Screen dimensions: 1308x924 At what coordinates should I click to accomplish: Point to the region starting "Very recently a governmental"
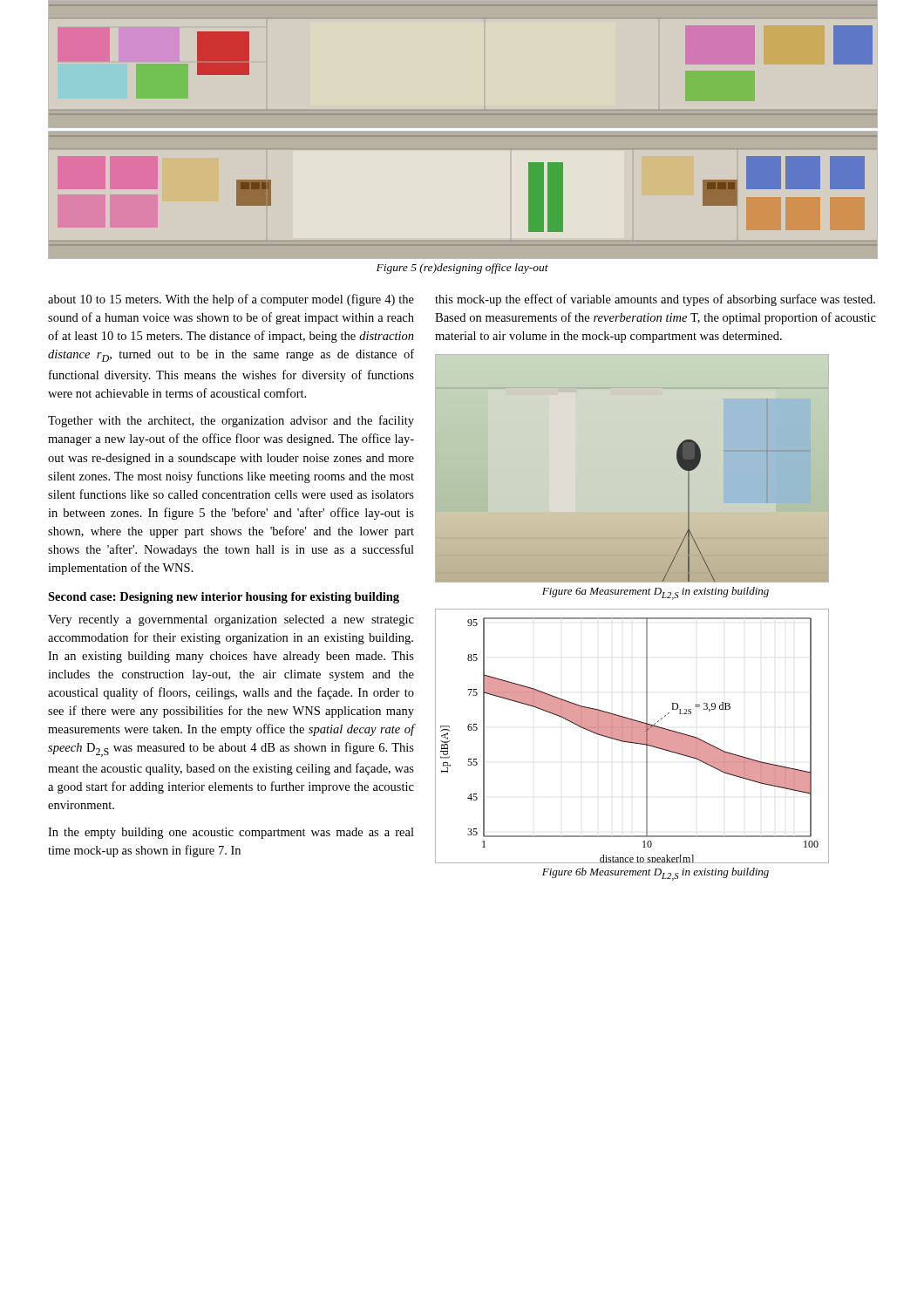(x=231, y=735)
